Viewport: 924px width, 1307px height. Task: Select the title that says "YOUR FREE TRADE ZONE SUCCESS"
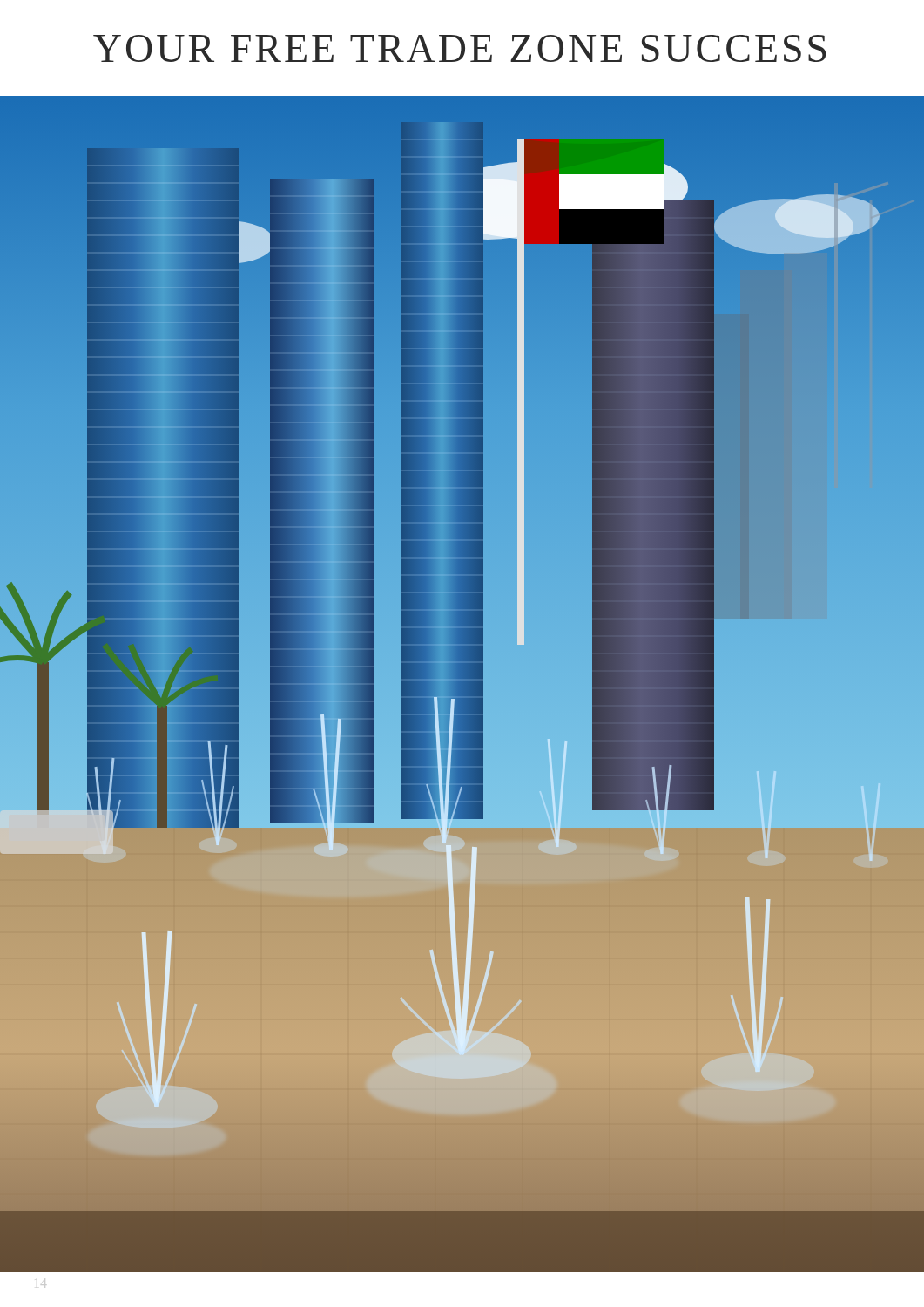[x=462, y=48]
